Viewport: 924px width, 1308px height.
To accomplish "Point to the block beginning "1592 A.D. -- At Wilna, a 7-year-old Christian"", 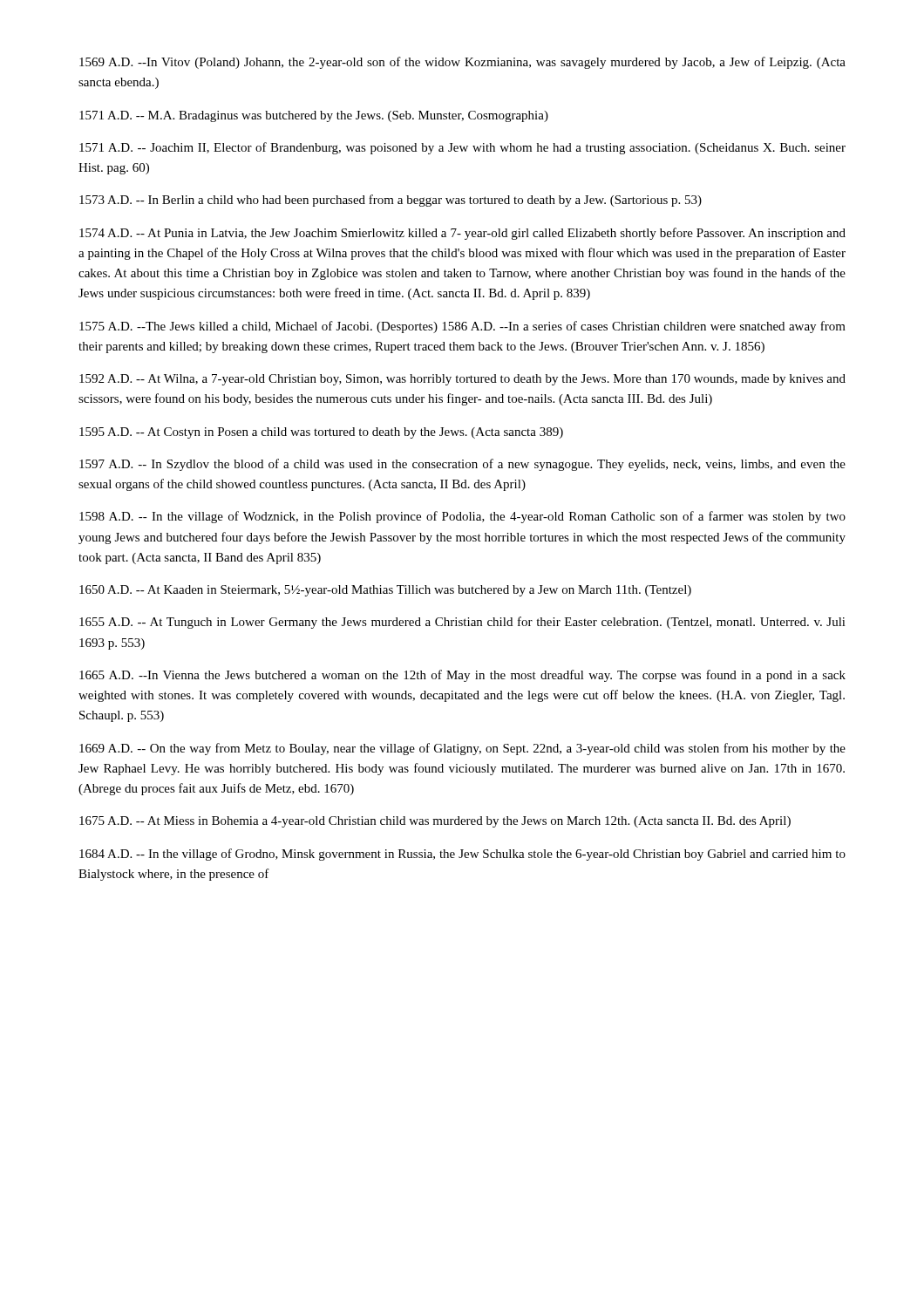I will click(462, 389).
